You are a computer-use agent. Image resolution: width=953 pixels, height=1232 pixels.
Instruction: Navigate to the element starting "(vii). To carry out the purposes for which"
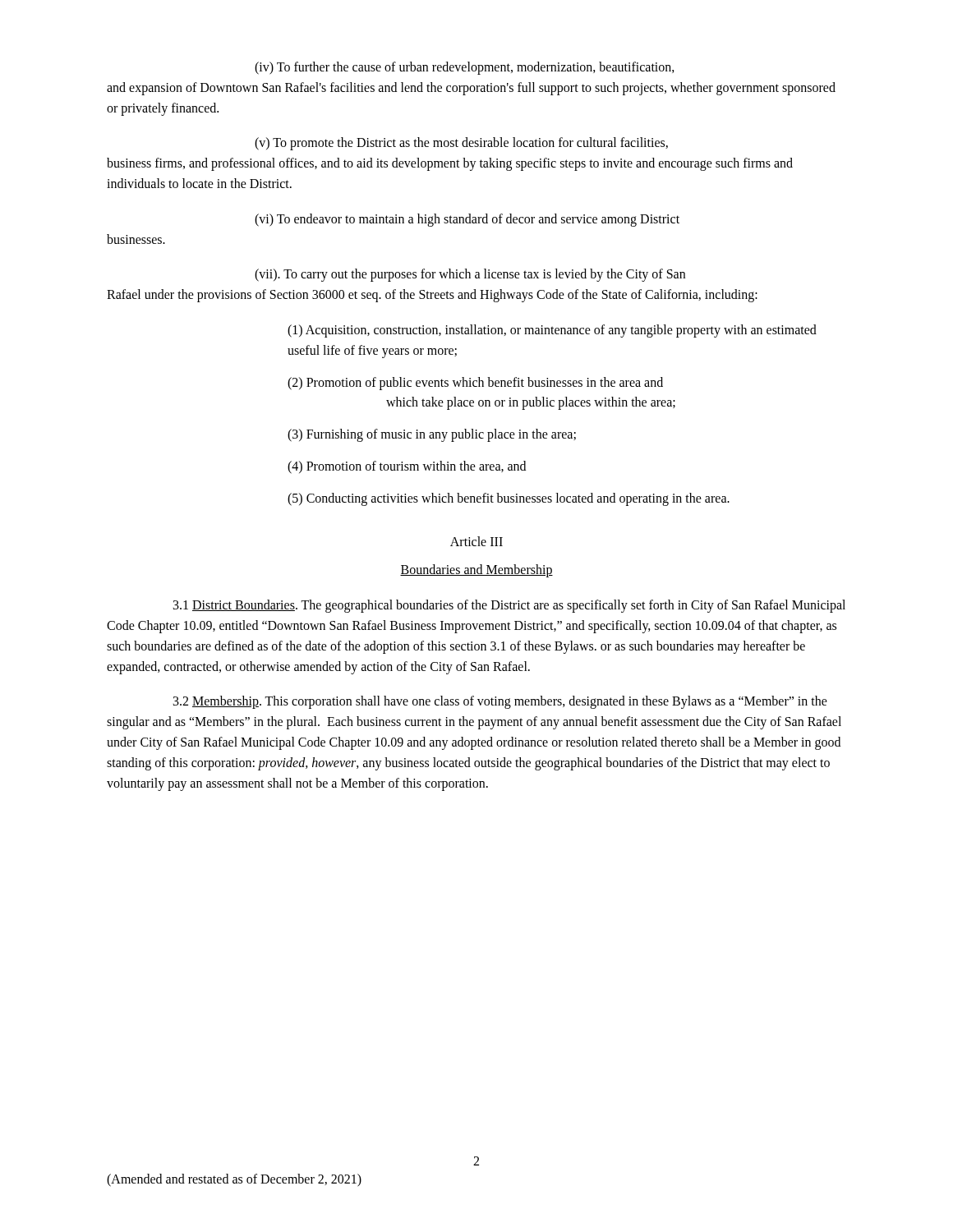coord(476,283)
